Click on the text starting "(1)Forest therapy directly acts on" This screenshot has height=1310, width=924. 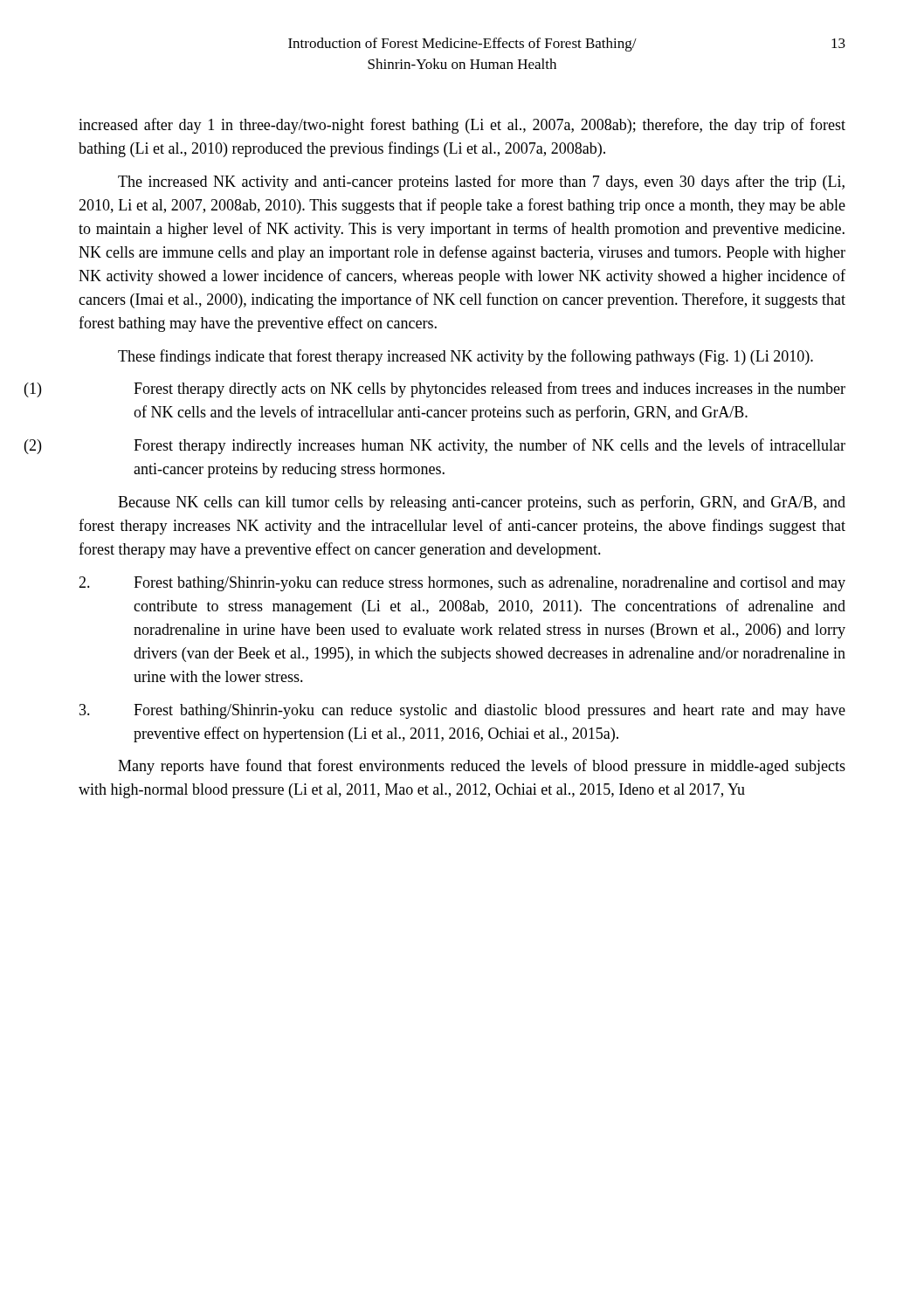tap(462, 401)
